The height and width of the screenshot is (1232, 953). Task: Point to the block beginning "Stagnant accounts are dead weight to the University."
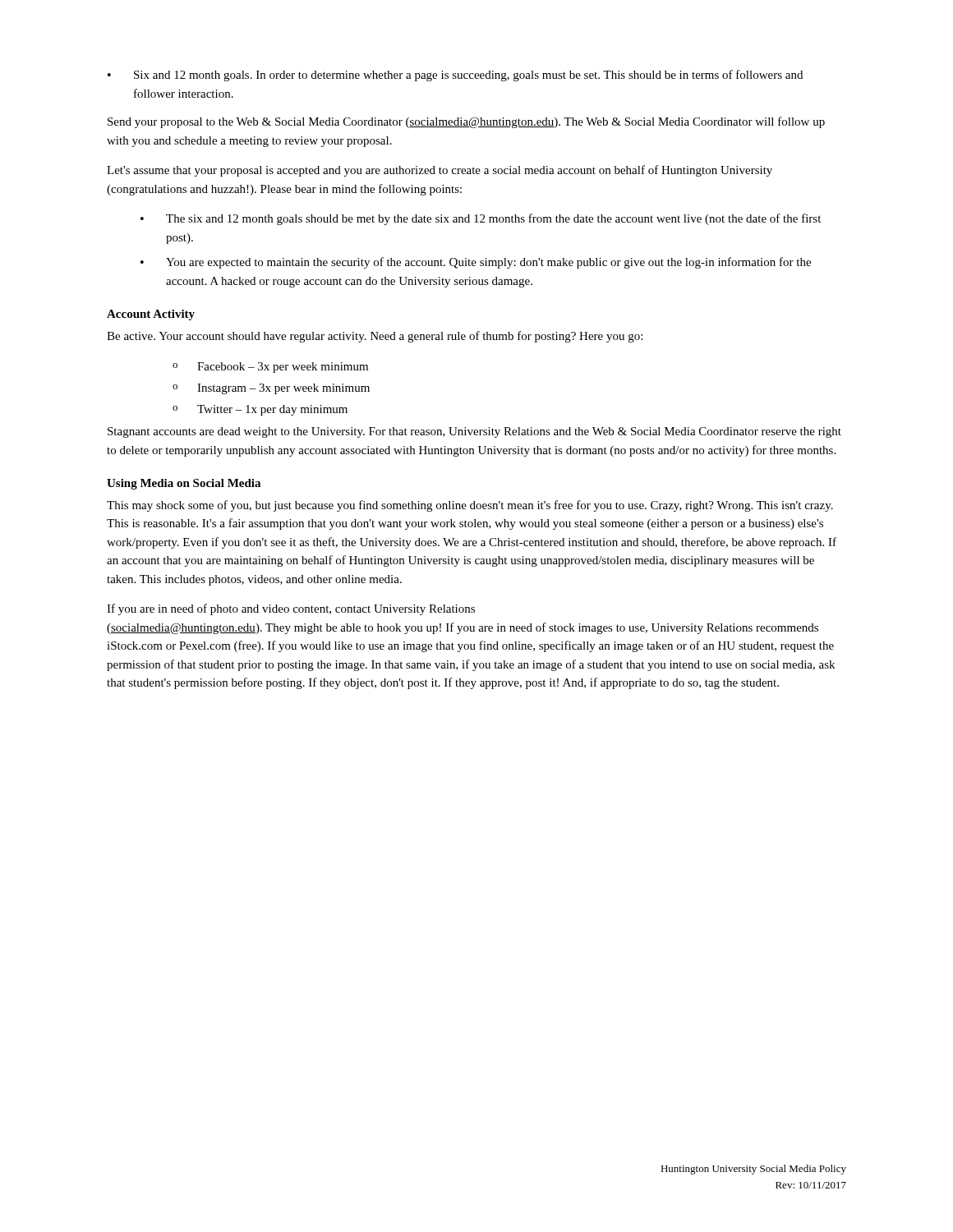476,441
